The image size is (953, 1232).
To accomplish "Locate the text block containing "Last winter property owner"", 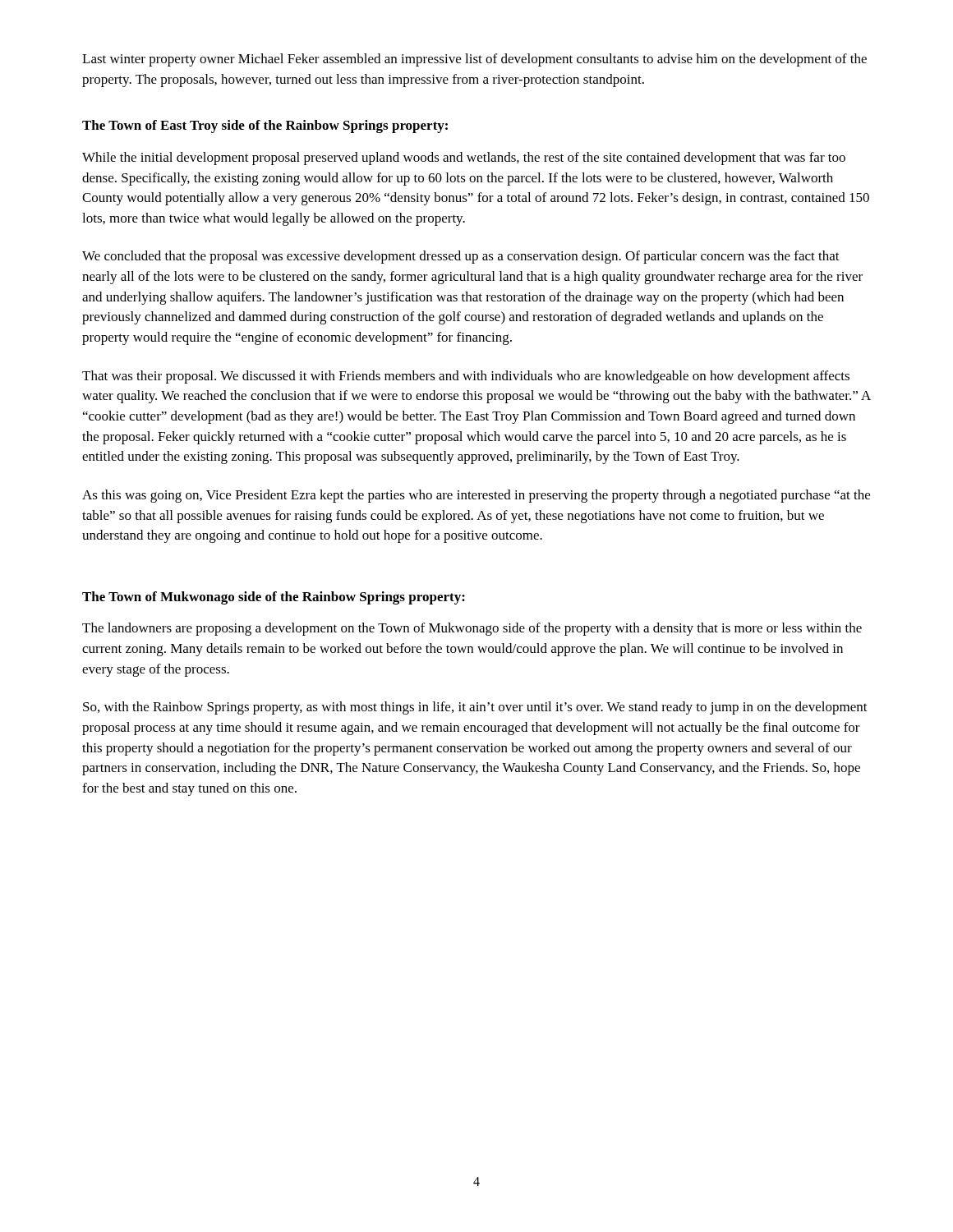I will click(475, 69).
